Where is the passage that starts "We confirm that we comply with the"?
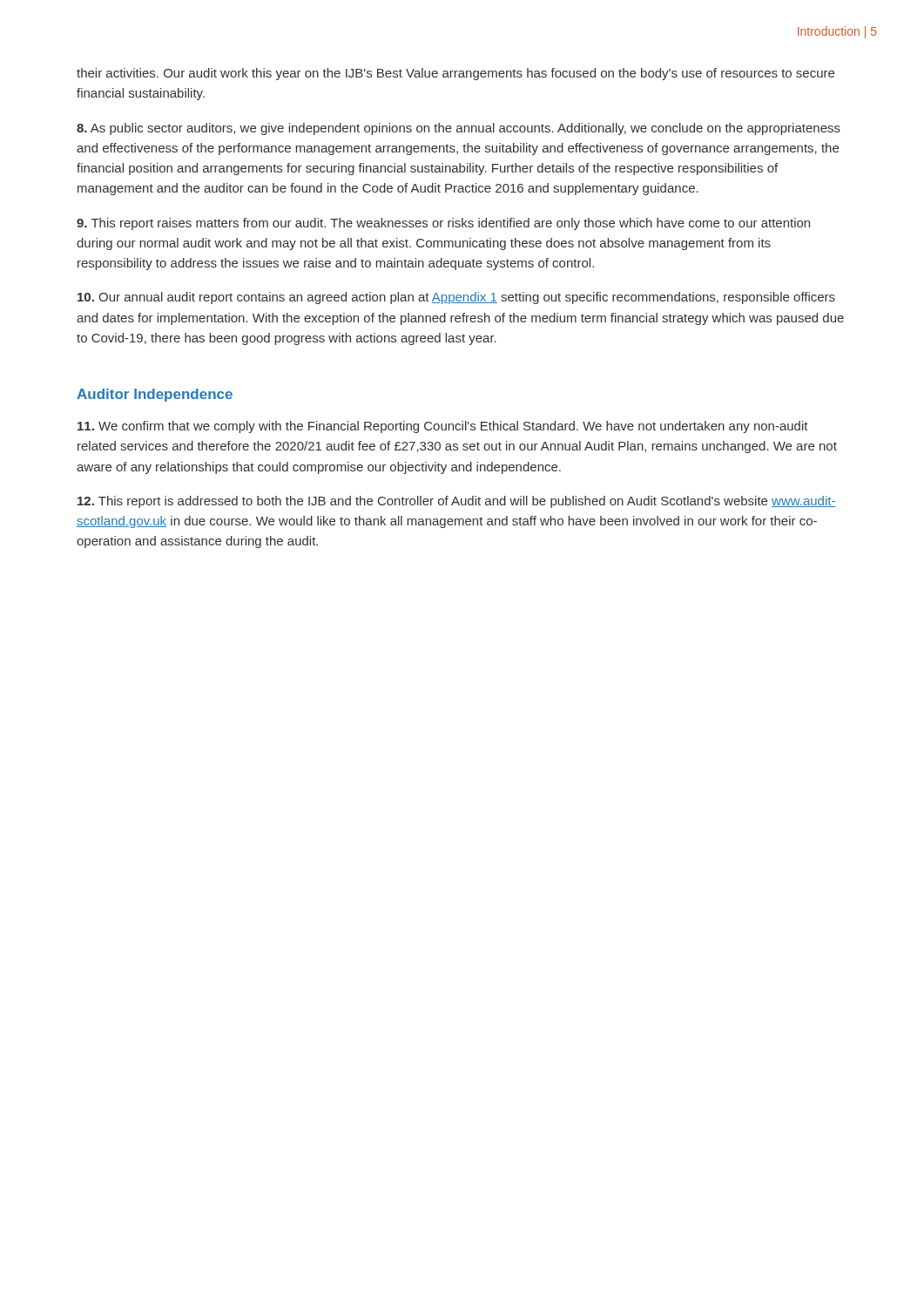 (x=457, y=446)
